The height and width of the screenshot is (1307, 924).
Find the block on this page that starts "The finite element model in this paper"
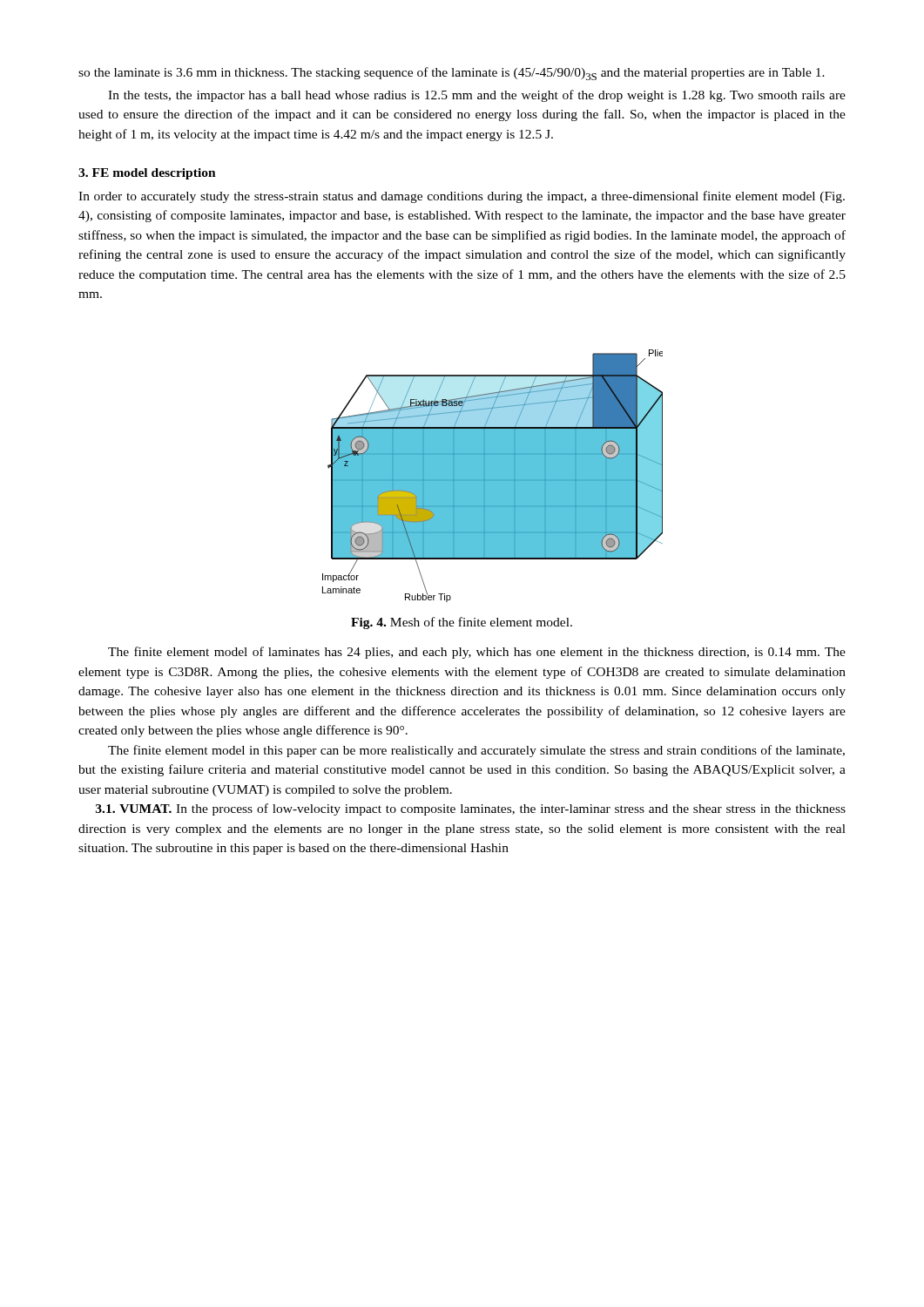tap(462, 769)
